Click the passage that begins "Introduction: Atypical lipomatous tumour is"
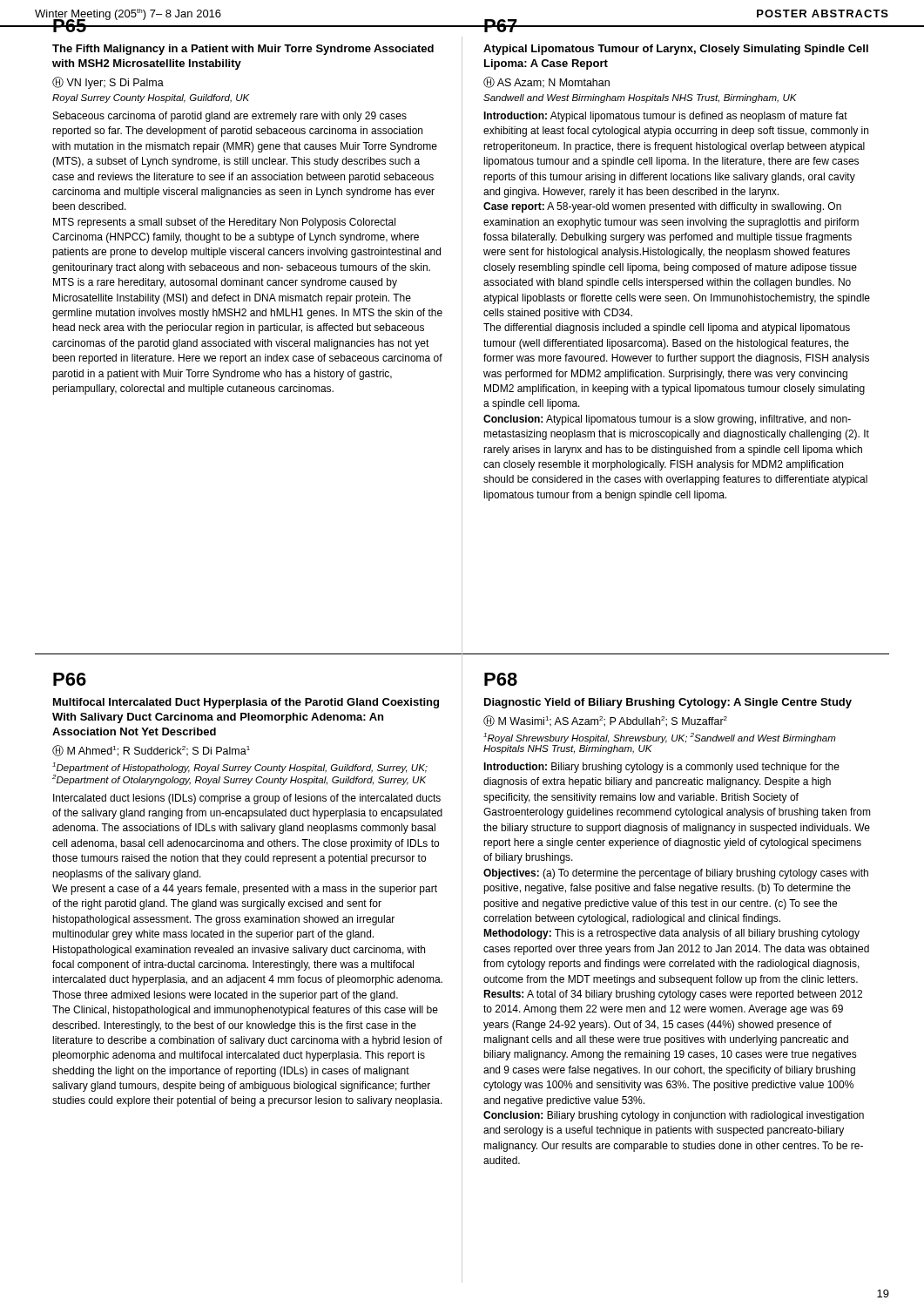The width and height of the screenshot is (924, 1307). (677, 305)
